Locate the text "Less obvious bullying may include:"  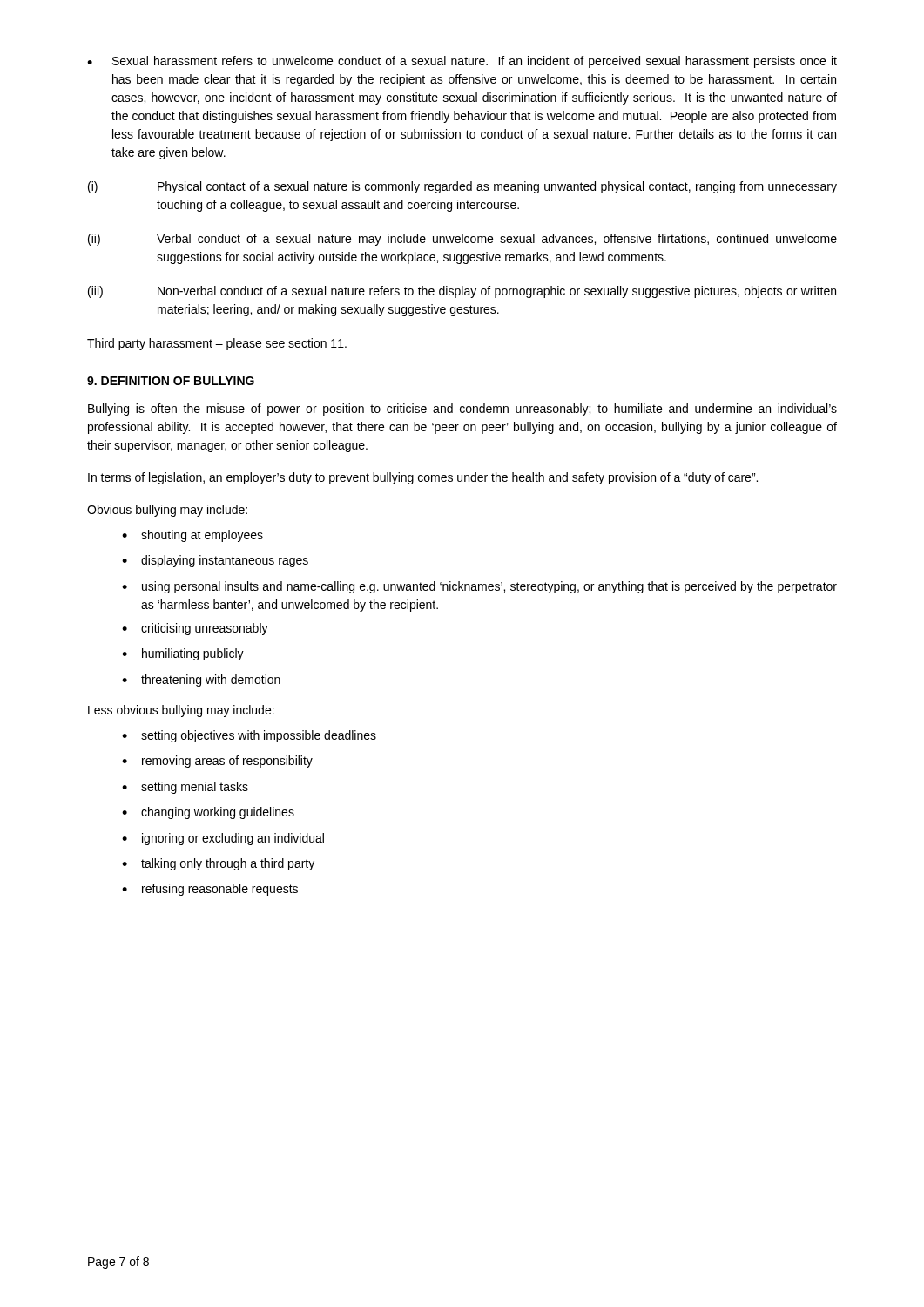[181, 710]
